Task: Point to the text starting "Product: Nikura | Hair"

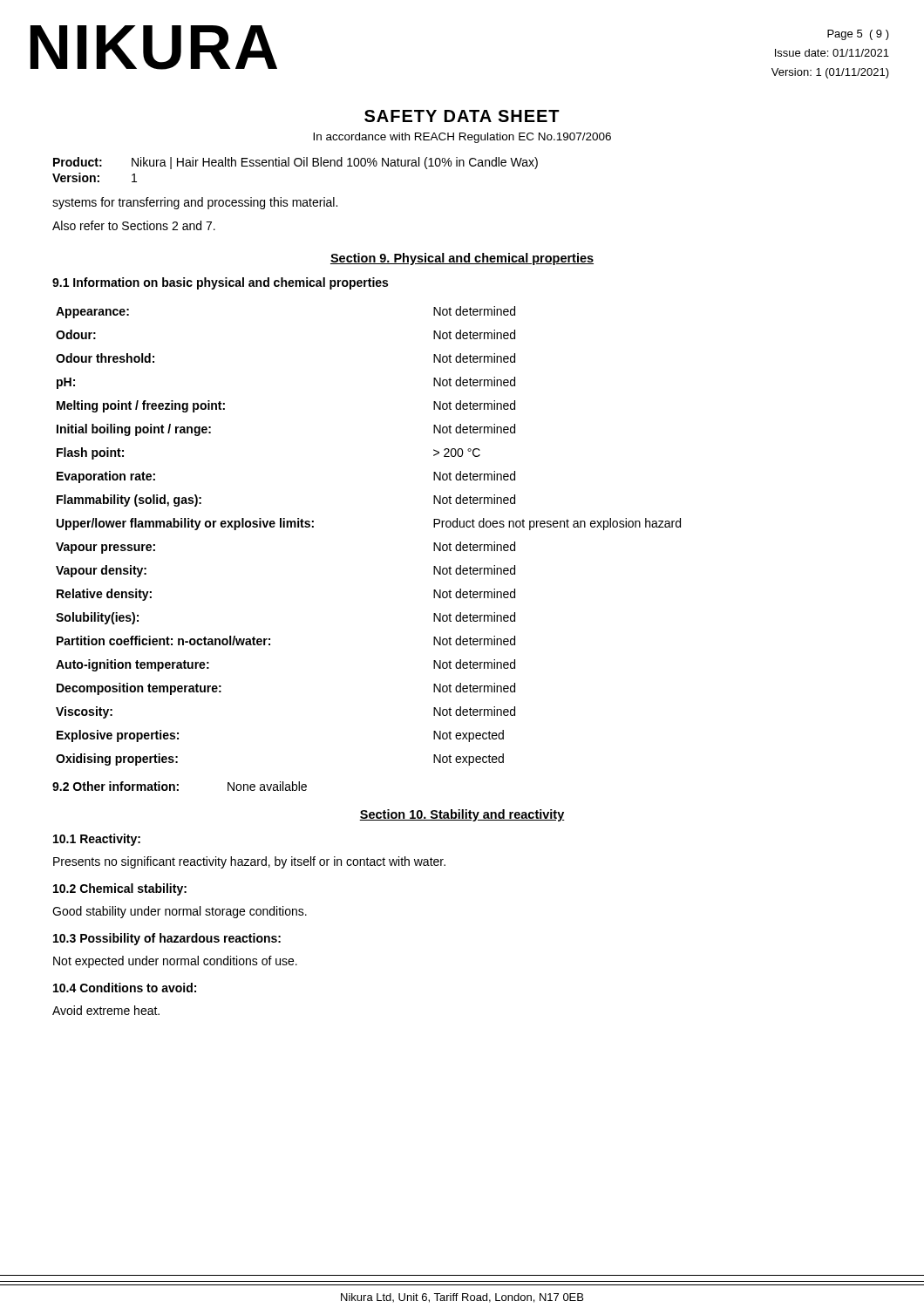Action: (295, 162)
